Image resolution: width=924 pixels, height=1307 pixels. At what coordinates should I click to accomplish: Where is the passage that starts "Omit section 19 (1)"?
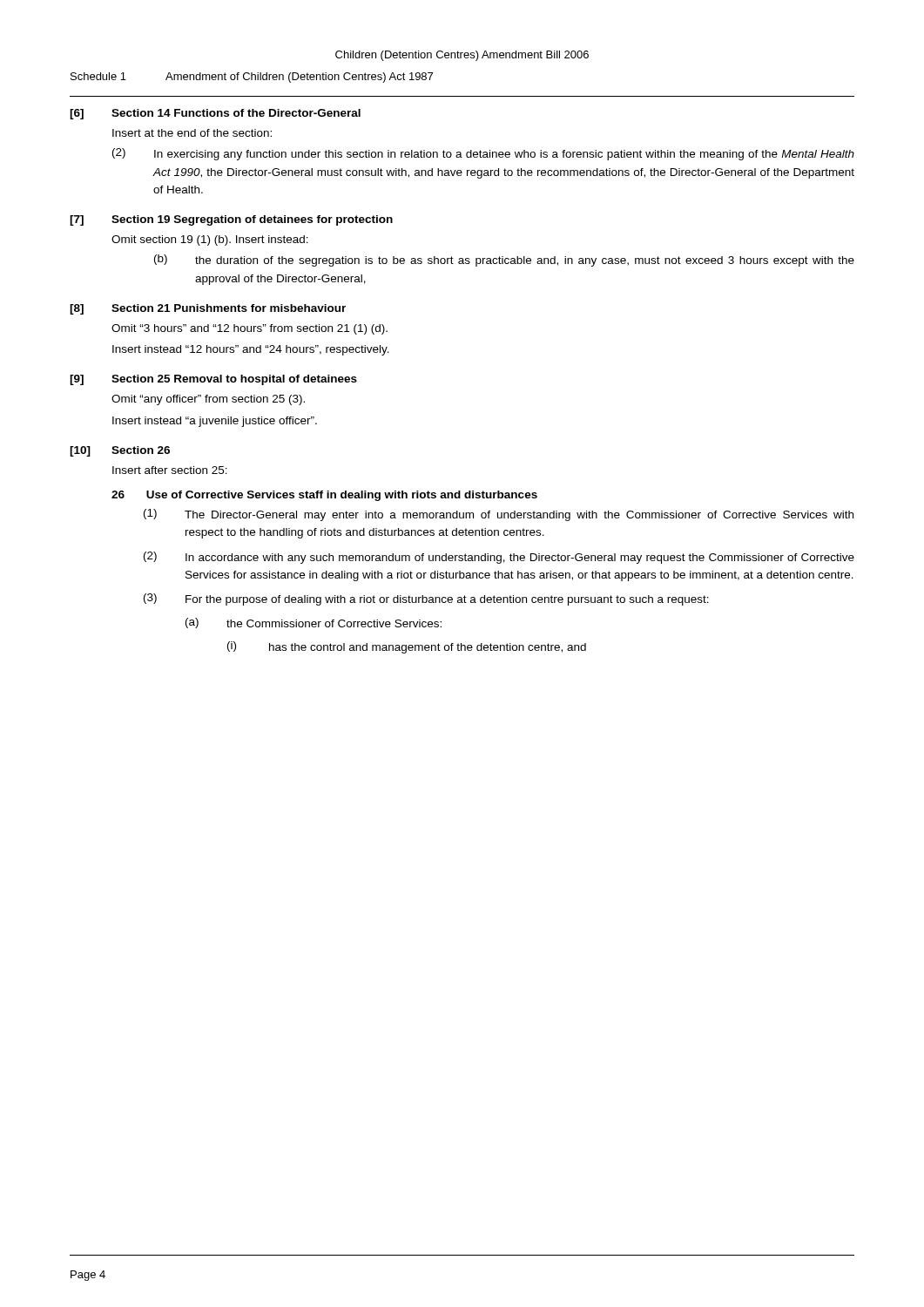[x=210, y=239]
